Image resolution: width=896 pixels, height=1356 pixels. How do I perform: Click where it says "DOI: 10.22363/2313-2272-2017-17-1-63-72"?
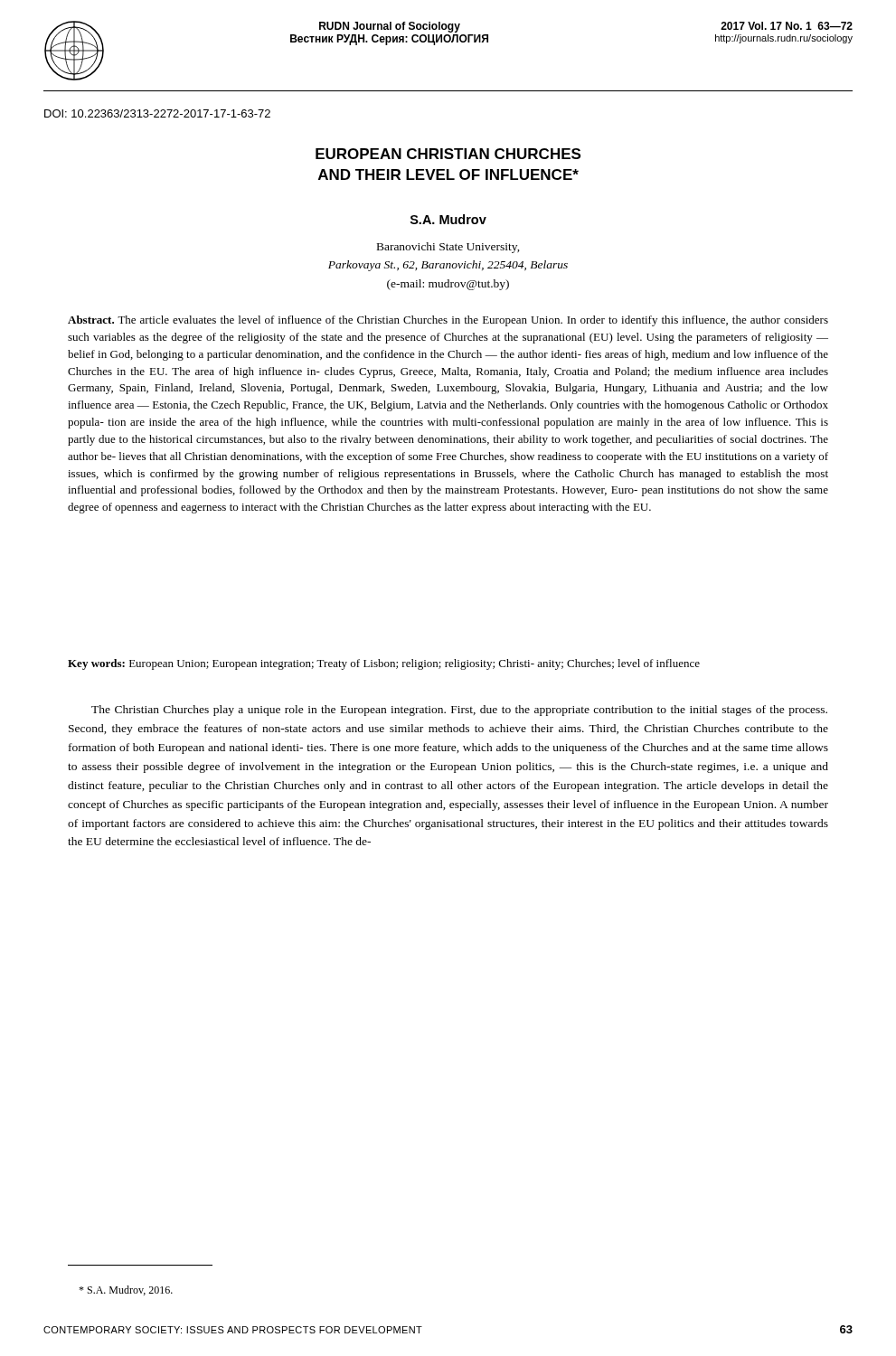157,113
